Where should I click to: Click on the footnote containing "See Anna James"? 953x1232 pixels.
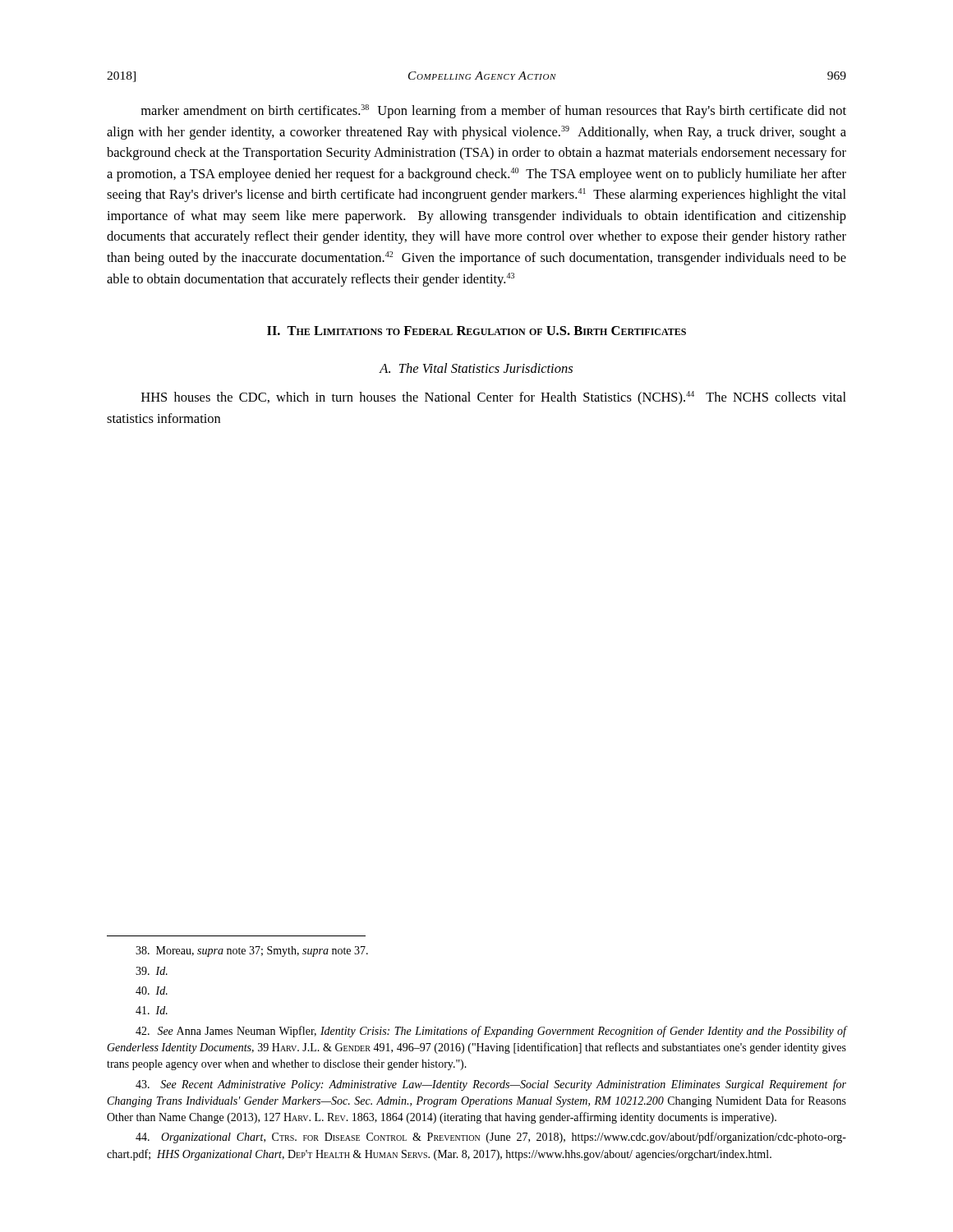[476, 1048]
